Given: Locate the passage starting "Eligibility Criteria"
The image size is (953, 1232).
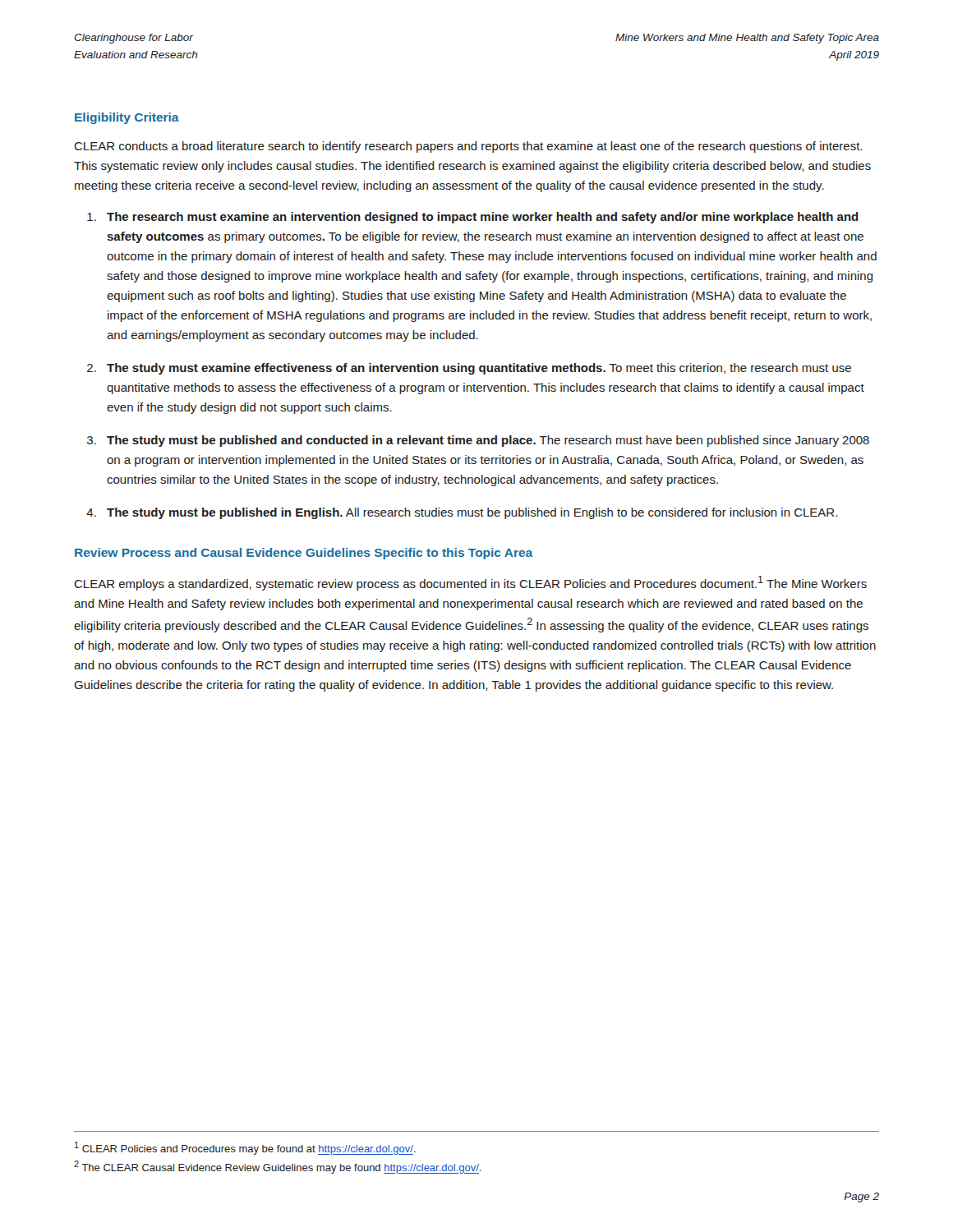Looking at the screenshot, I should 126,117.
